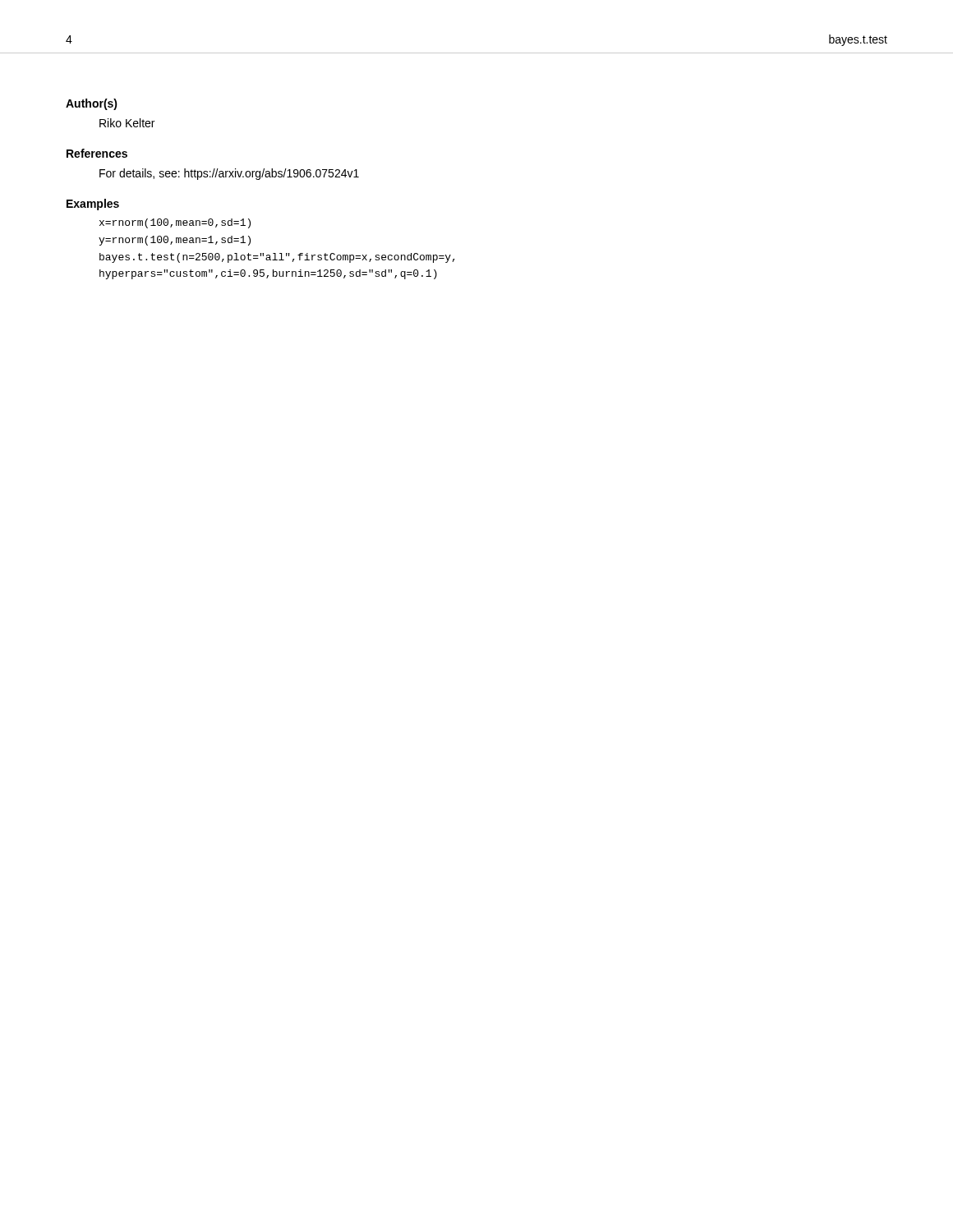The height and width of the screenshot is (1232, 953).
Task: Find the text that says "x=rnorm(100,mean=0,sd=1) y=rnorm(100,mean=1,sd=1) bayes.t.test(n=2500,plot="all",firstComp=x,secondComp=y, hyperpars="custom",ci=0.95,burnin=1250,sd="sd",q=0.1)"
Action: tap(278, 249)
